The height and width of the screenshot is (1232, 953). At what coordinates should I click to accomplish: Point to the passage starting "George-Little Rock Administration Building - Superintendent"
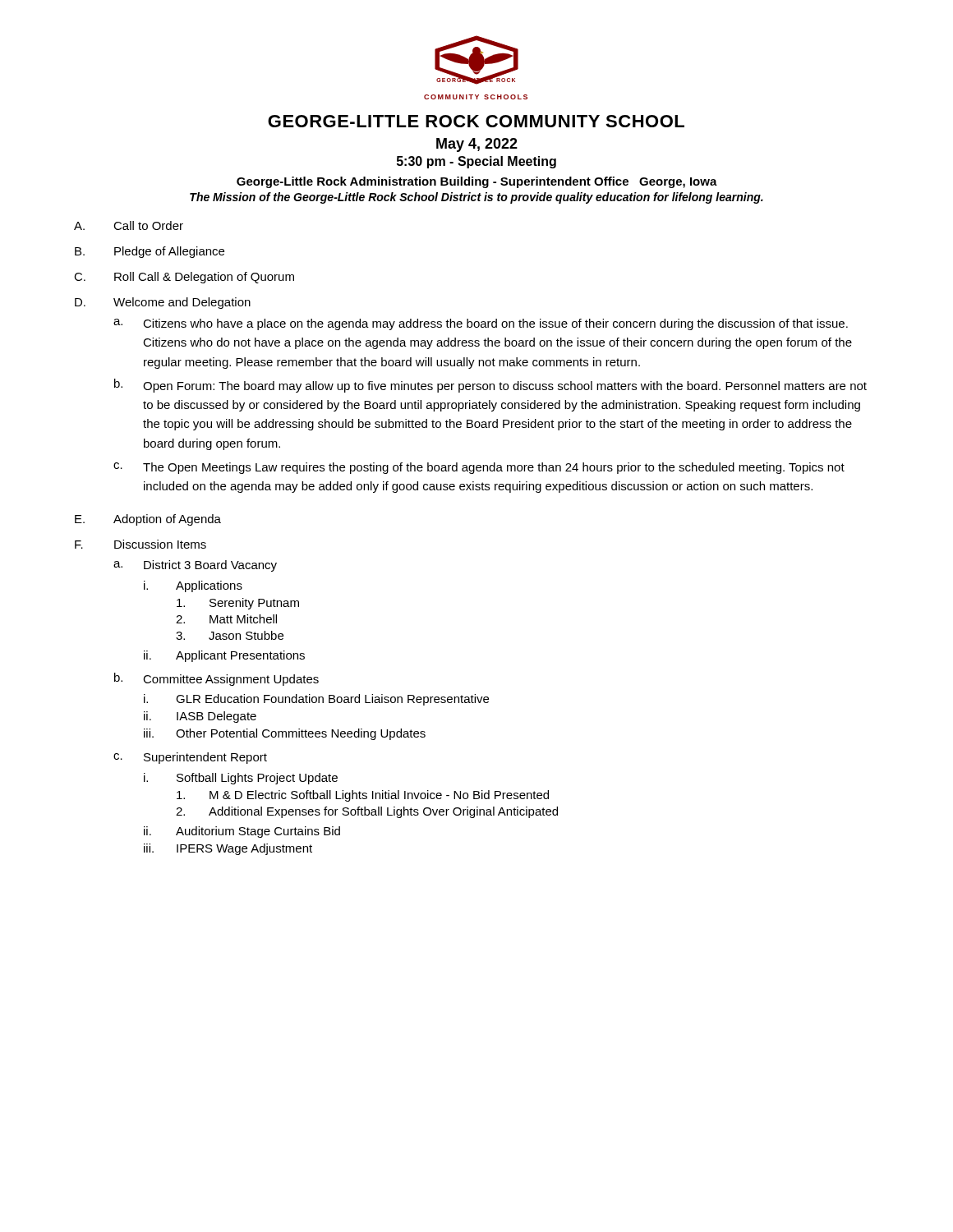coord(476,181)
